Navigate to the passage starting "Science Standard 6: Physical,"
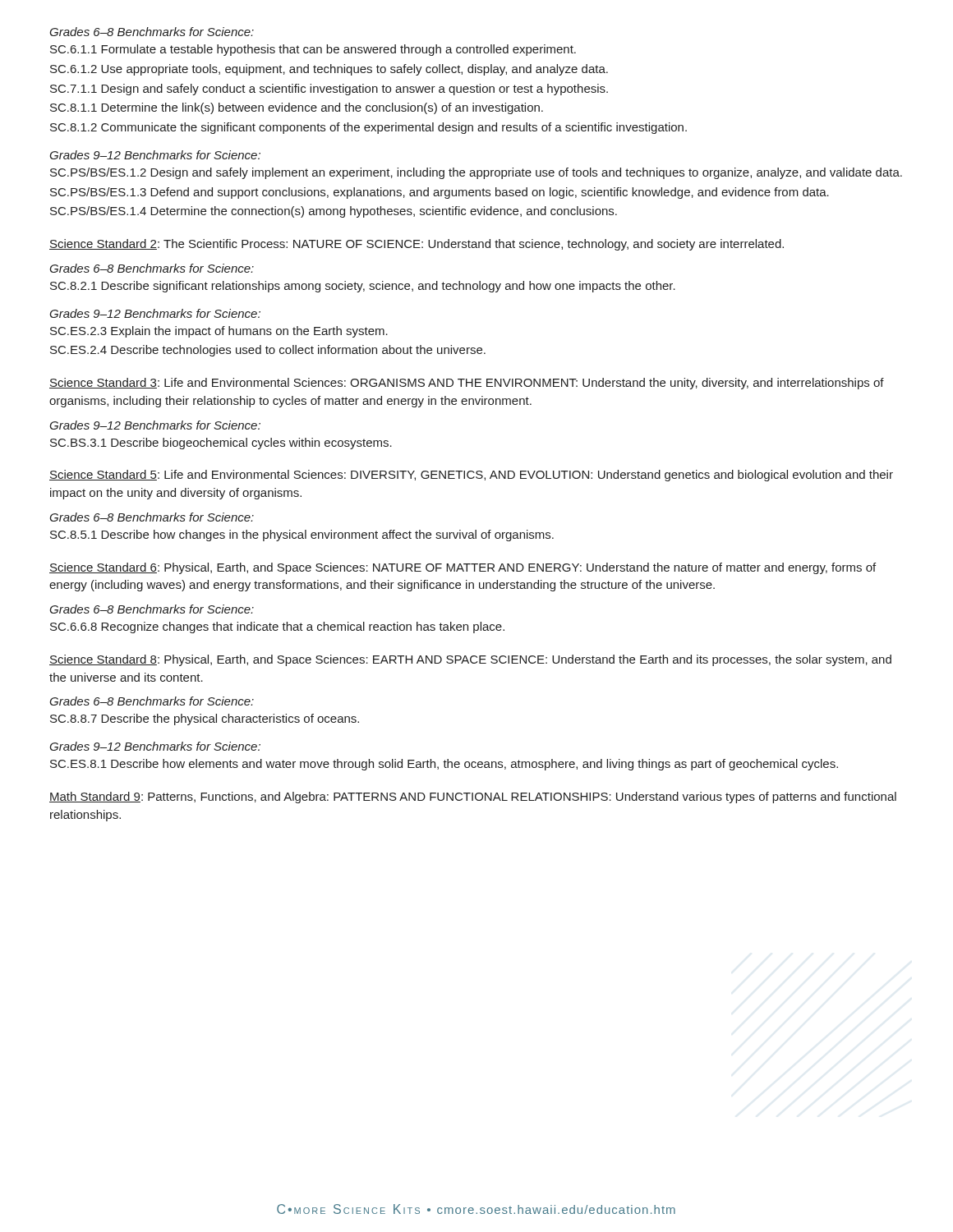953x1232 pixels. (x=463, y=576)
